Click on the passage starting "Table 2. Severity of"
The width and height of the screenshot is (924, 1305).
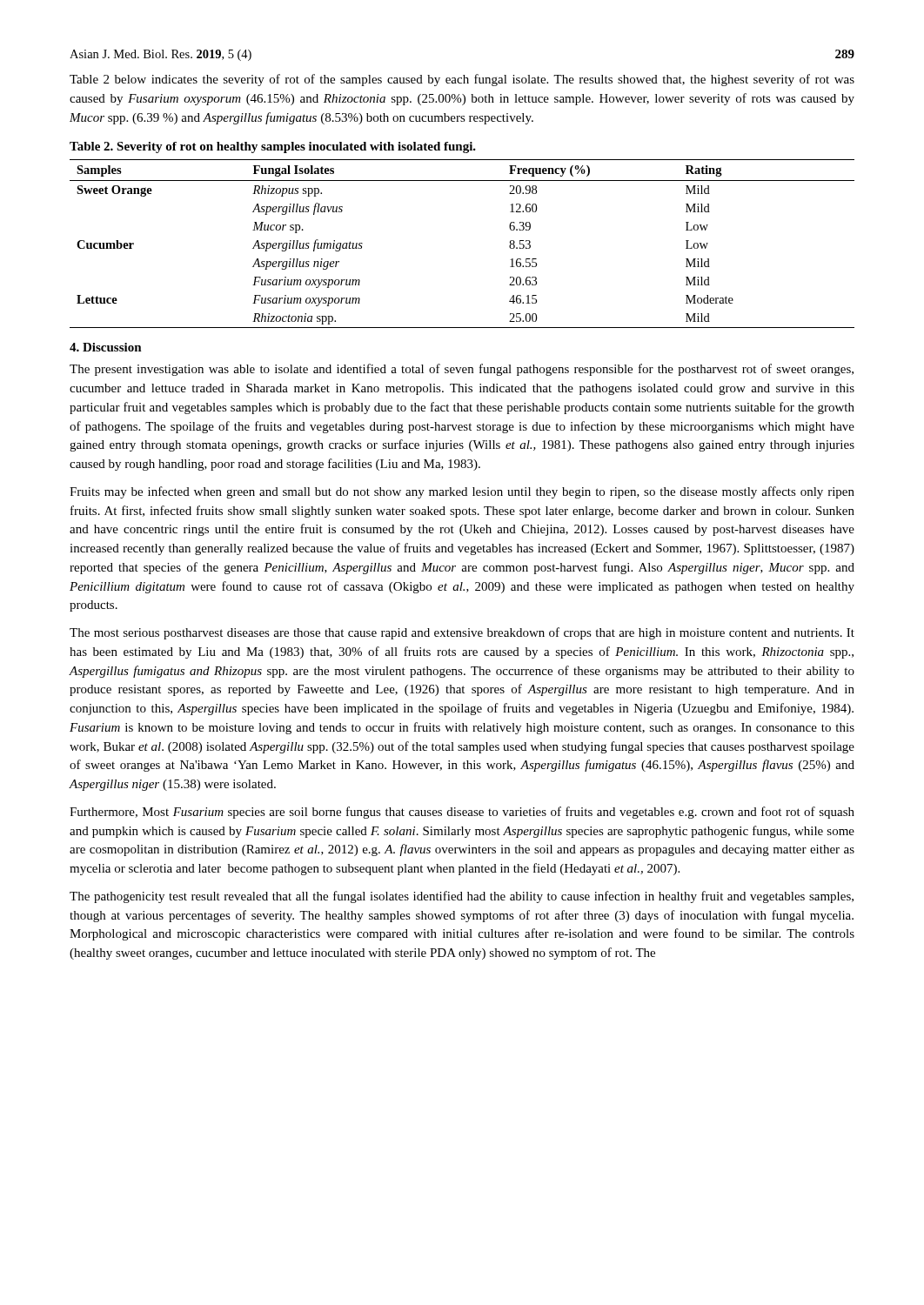273,146
